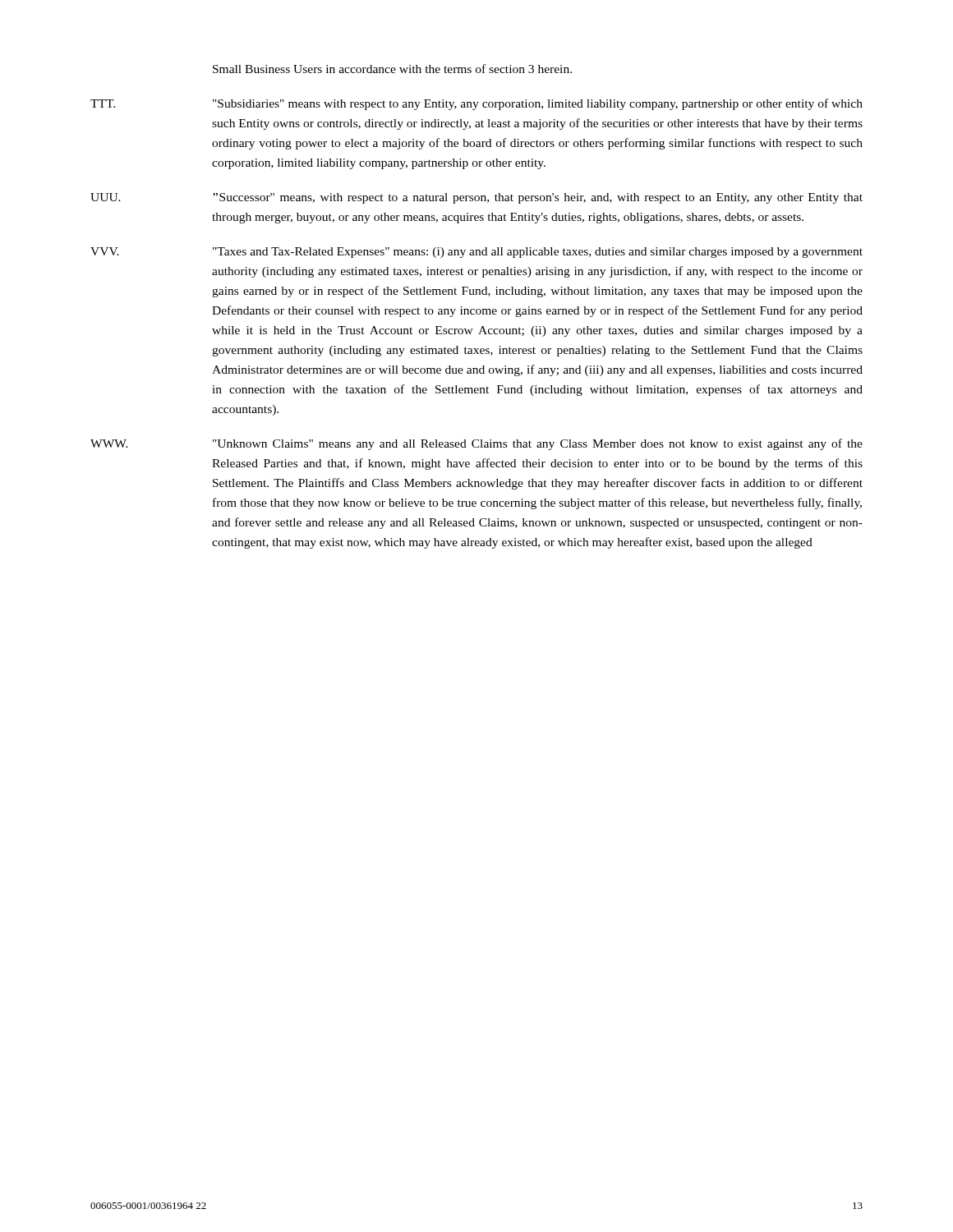Viewport: 953px width, 1232px height.
Task: Click on the list item containing "WWW. "Unknown Claims" means any and all Released"
Action: pos(476,493)
